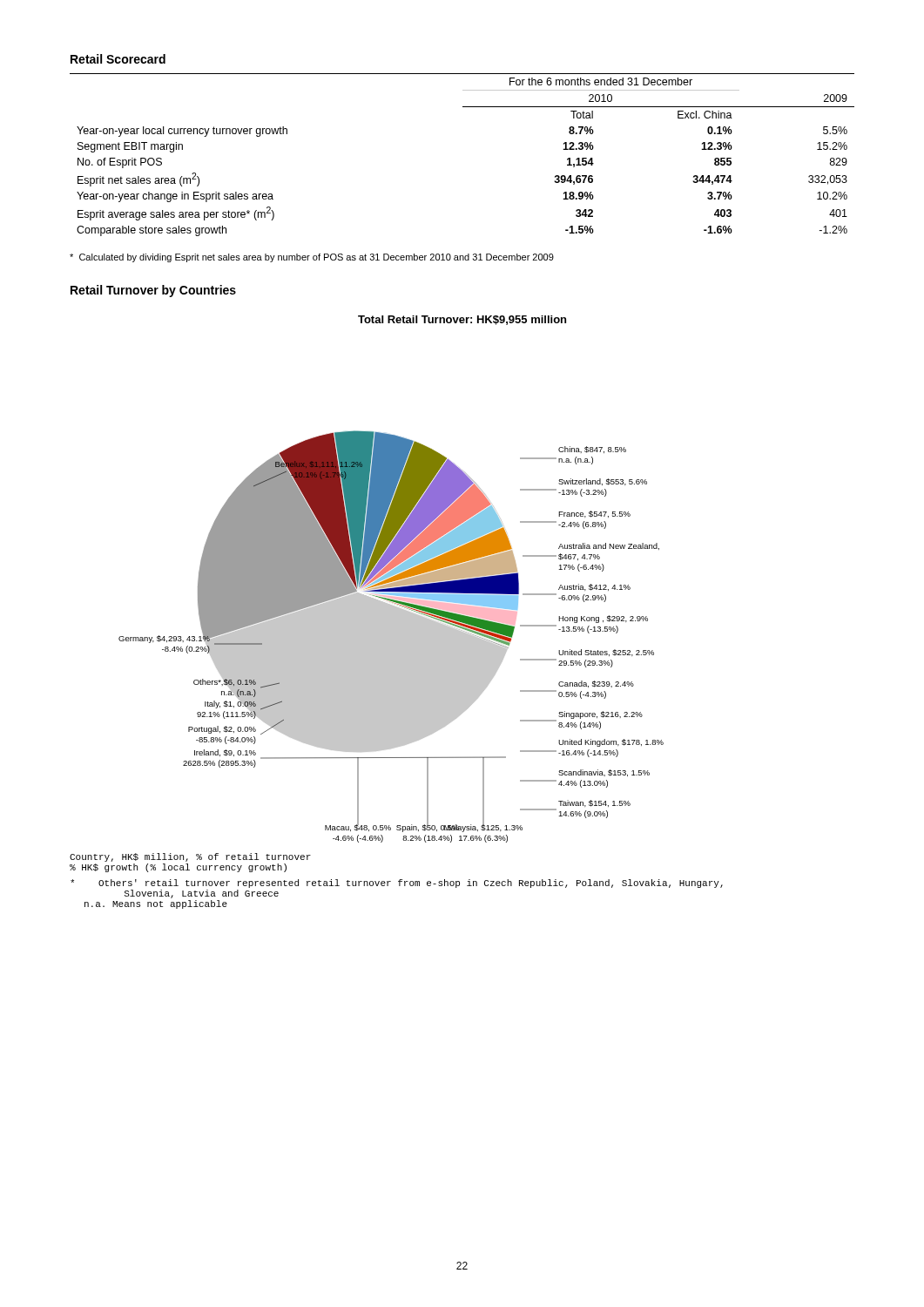The height and width of the screenshot is (1307, 924).
Task: Click on the pie chart
Action: pos(462,576)
